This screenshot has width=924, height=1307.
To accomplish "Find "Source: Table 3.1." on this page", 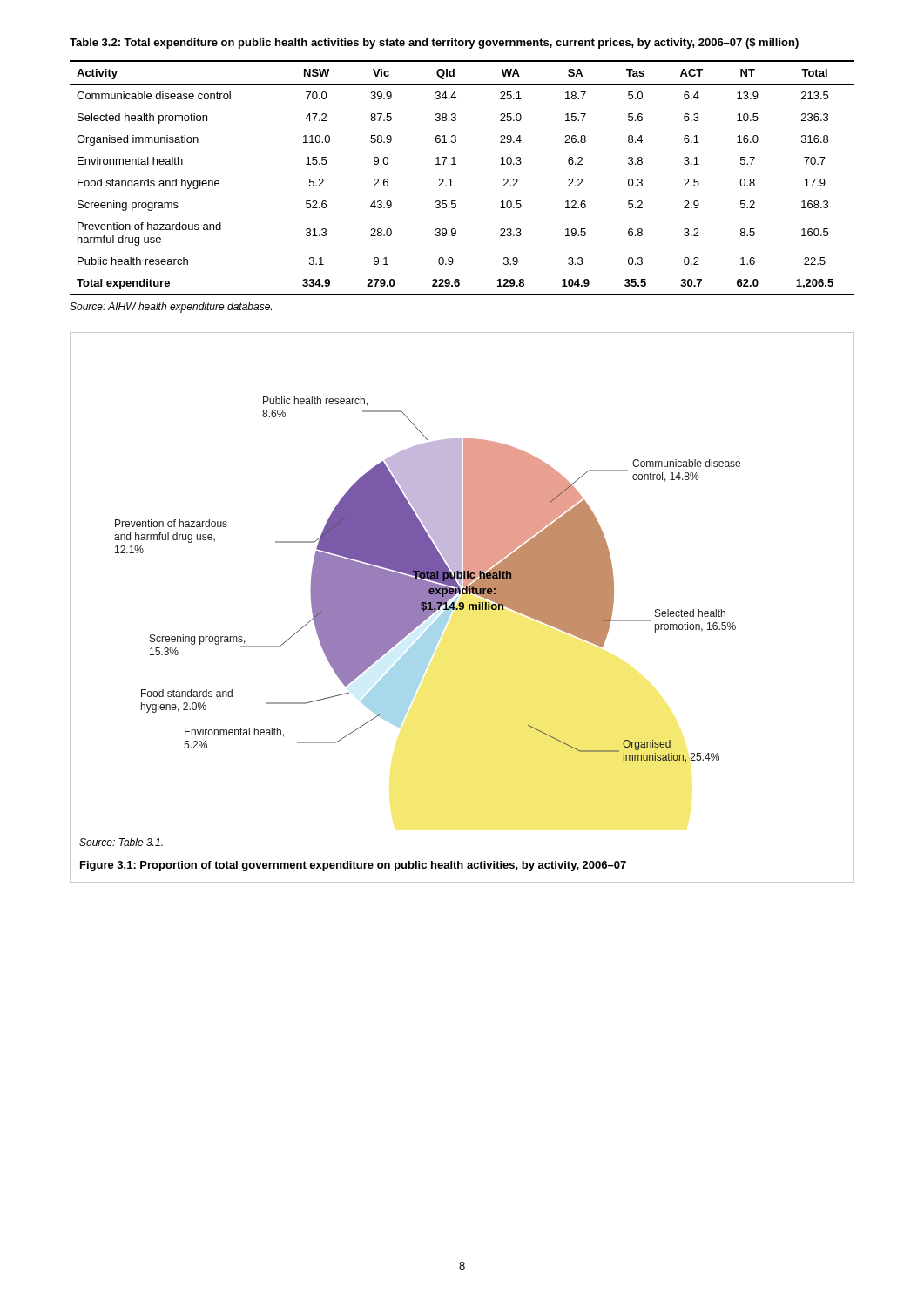I will point(122,842).
